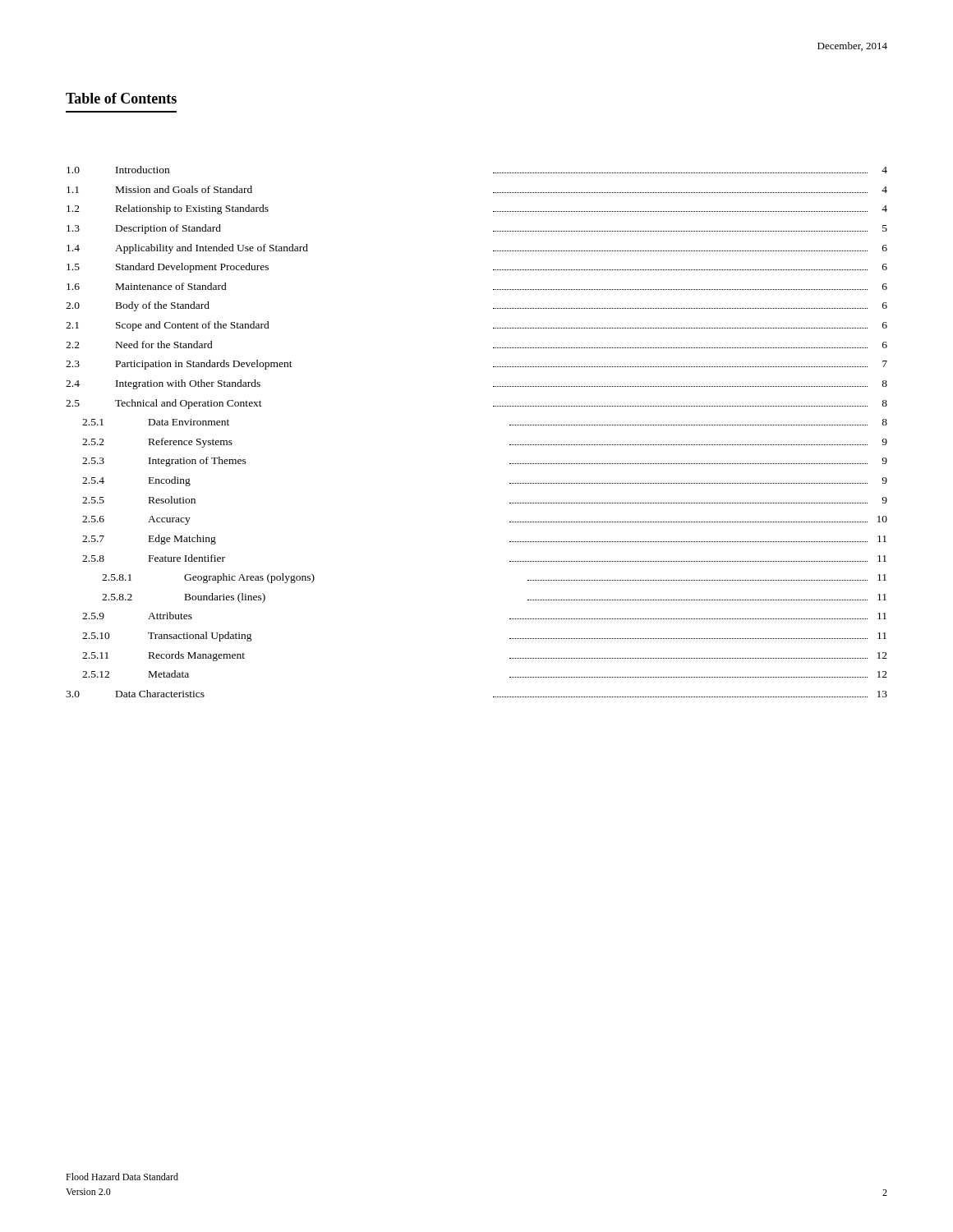
Task: Click on the list item with the text "2.4 Integration with Other Standards 8"
Action: click(191, 386)
